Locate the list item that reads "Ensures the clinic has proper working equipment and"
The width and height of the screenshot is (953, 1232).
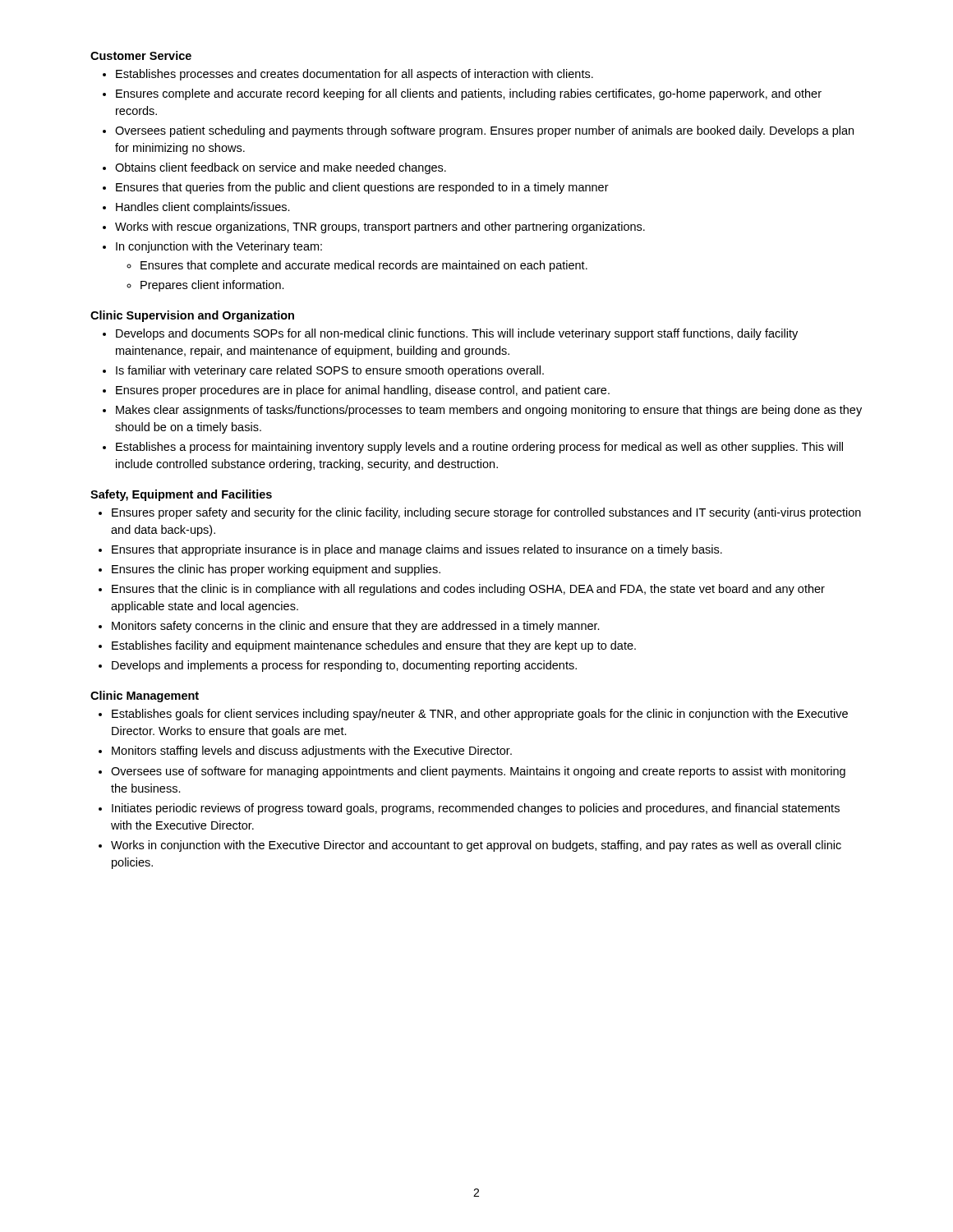coord(276,569)
